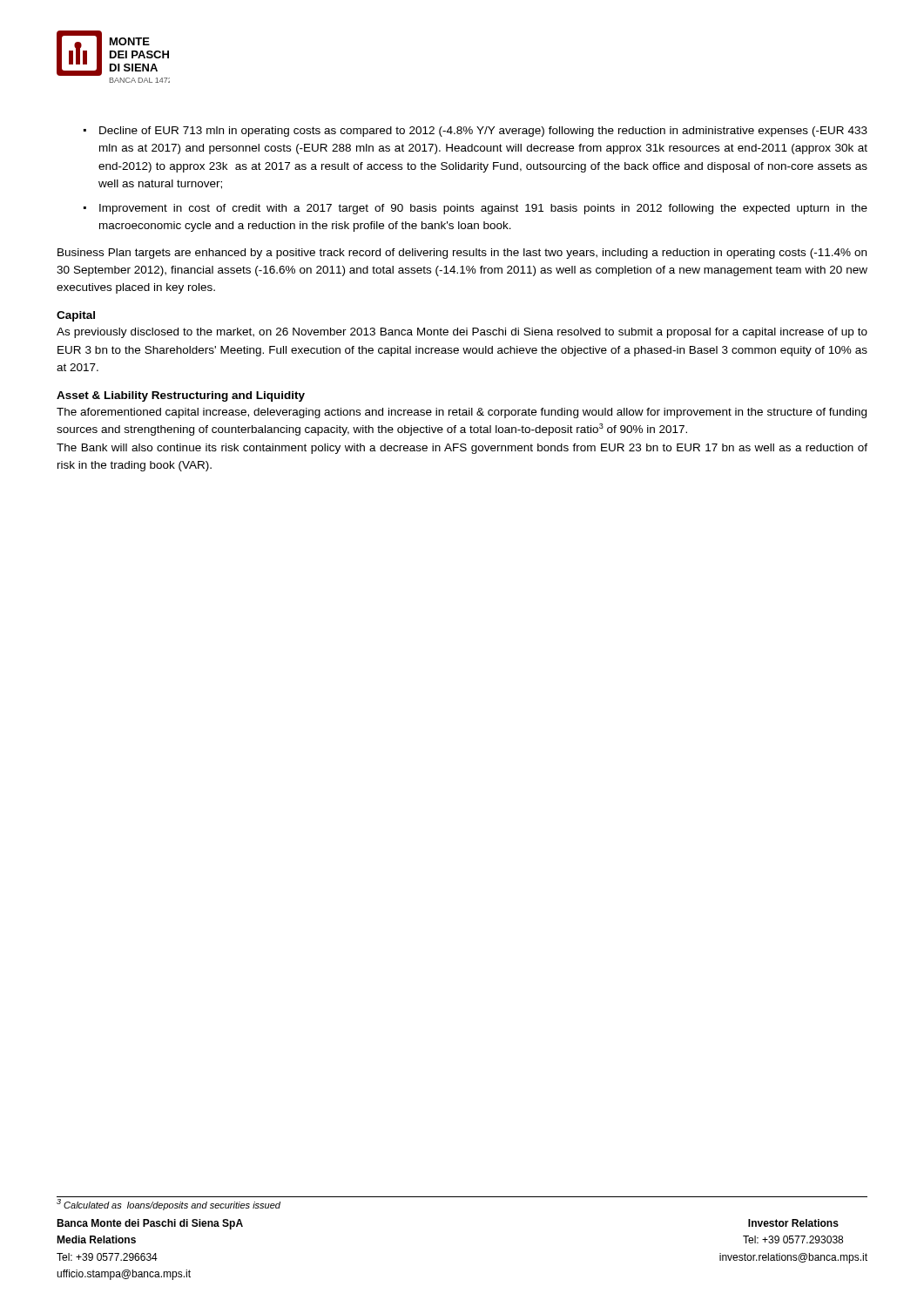Locate the block starting "Asset & Liability Restructuring and Liquidity"

pos(181,395)
